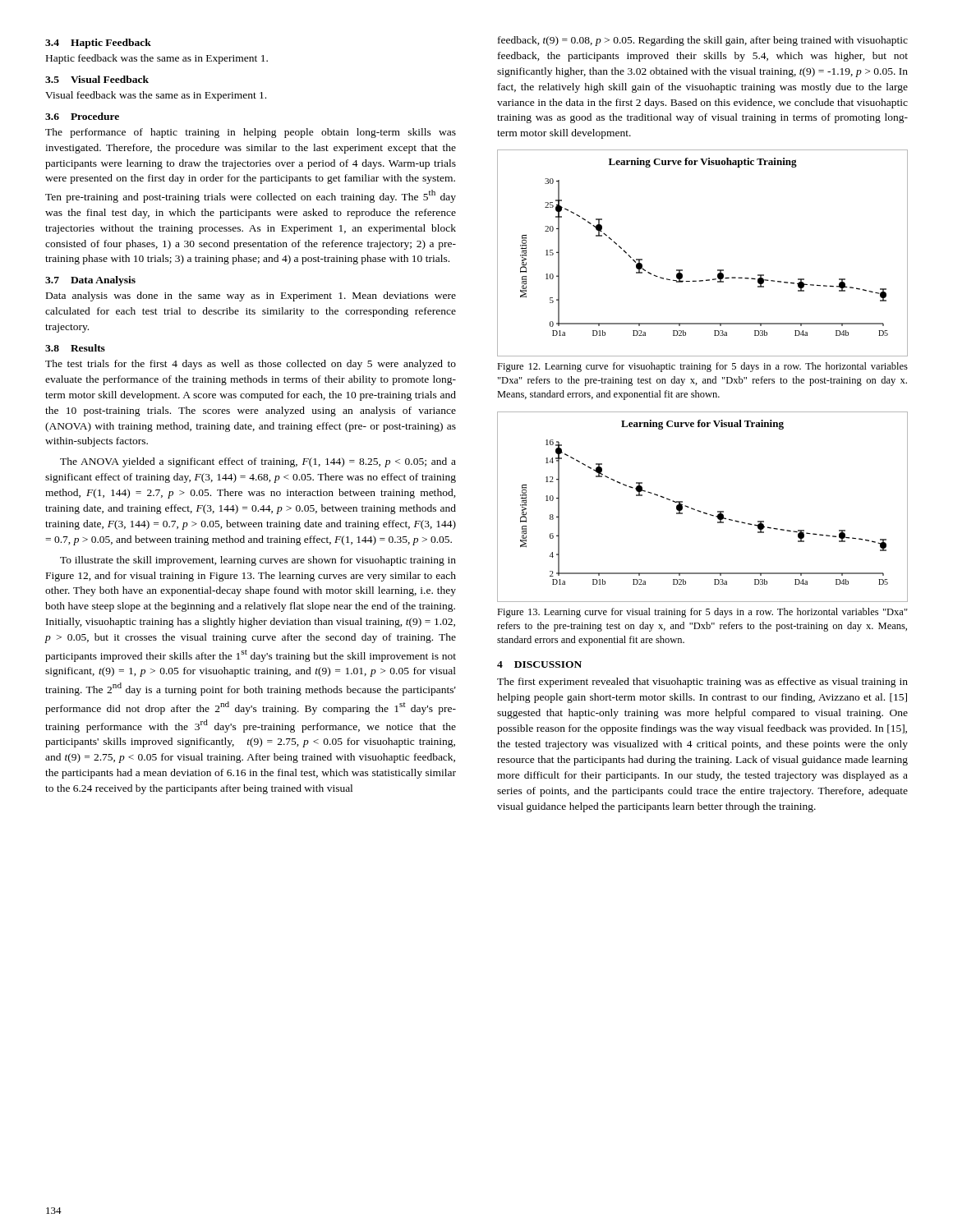The height and width of the screenshot is (1232, 953).
Task: Find the block on this page that starts "Visual feedback was the same"
Action: [x=156, y=95]
